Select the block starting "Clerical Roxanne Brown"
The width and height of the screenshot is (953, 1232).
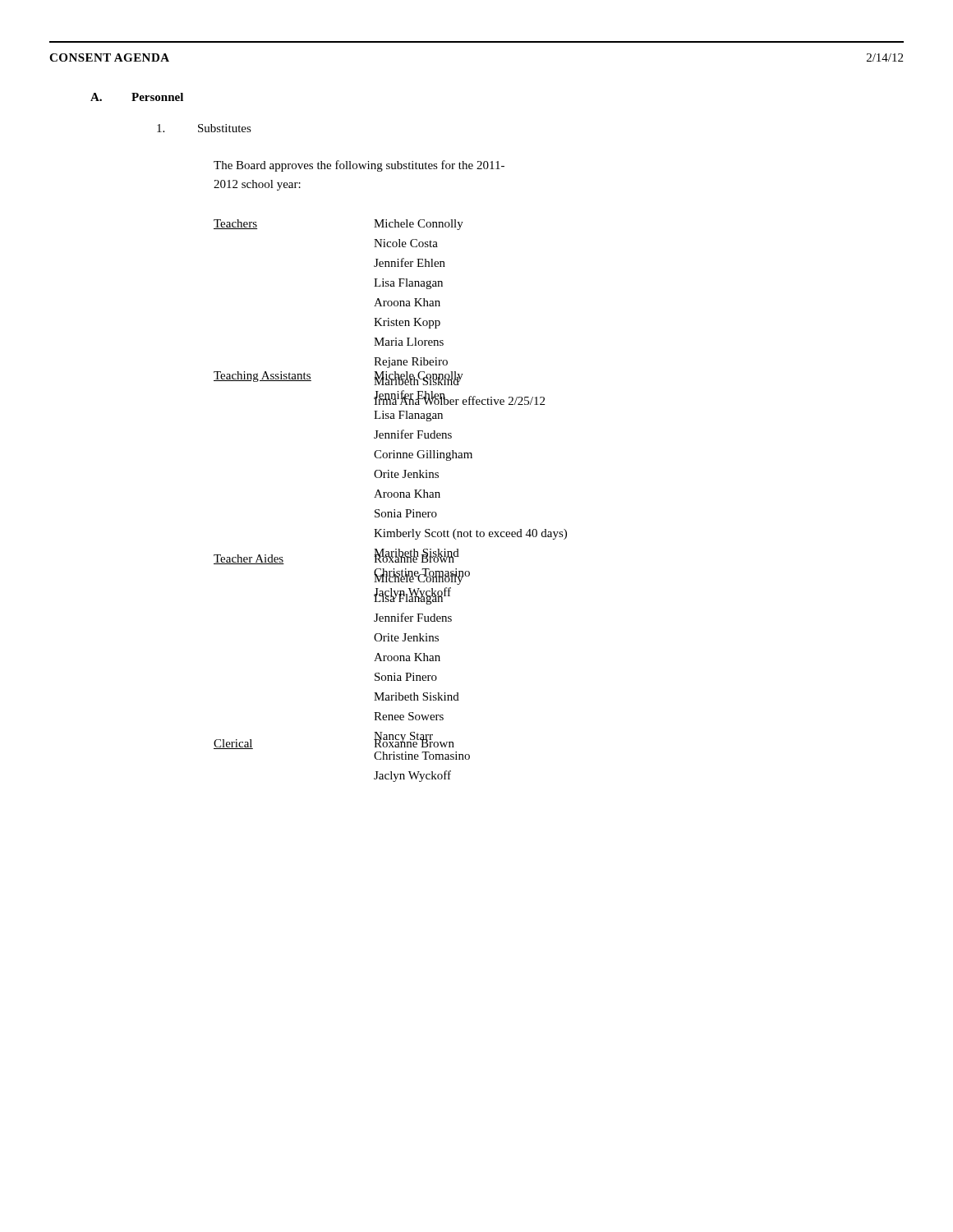tap(233, 742)
